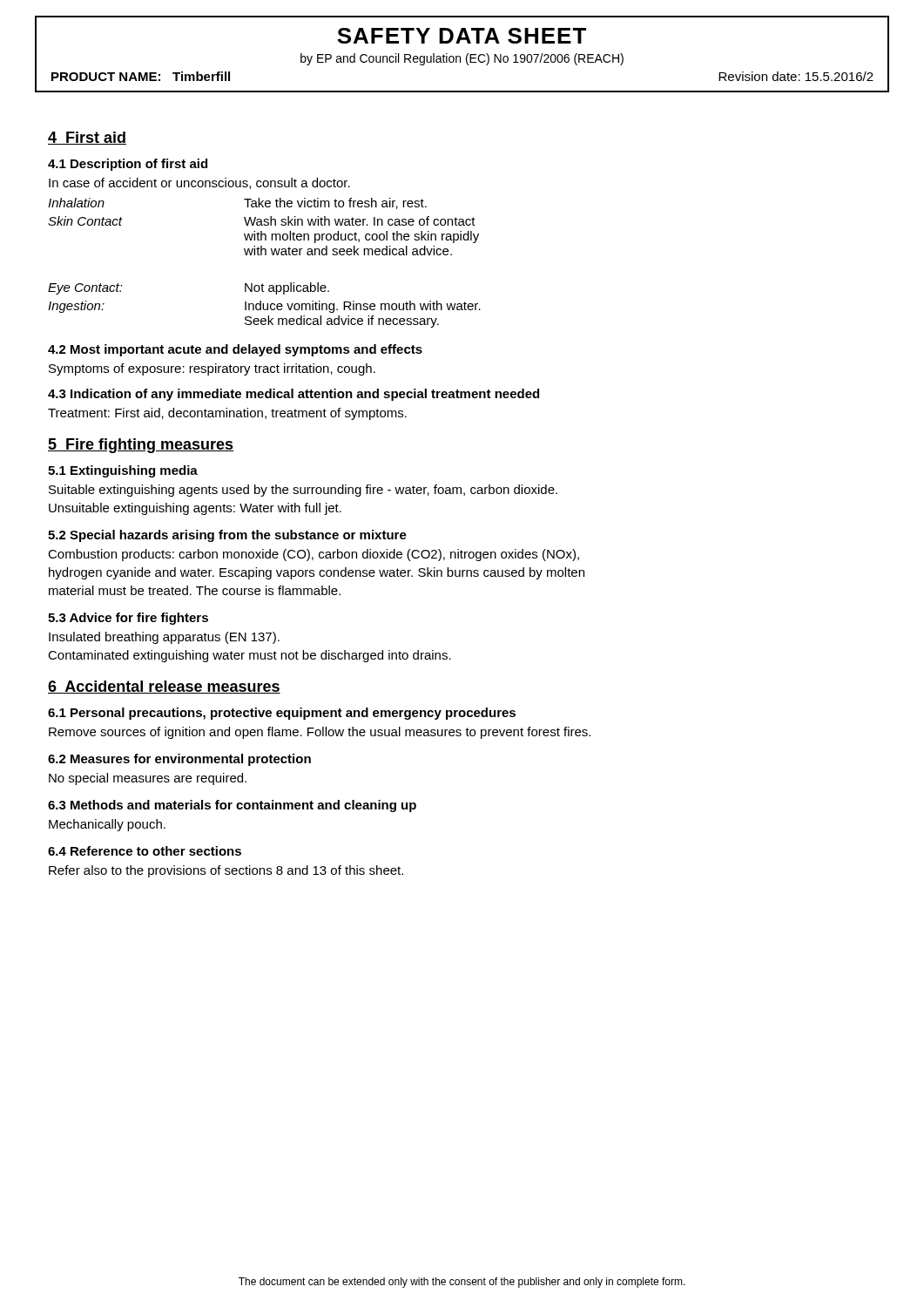Select the text starting "4.1 Description of first aid"
This screenshot has width=924, height=1307.
pyautogui.click(x=128, y=163)
